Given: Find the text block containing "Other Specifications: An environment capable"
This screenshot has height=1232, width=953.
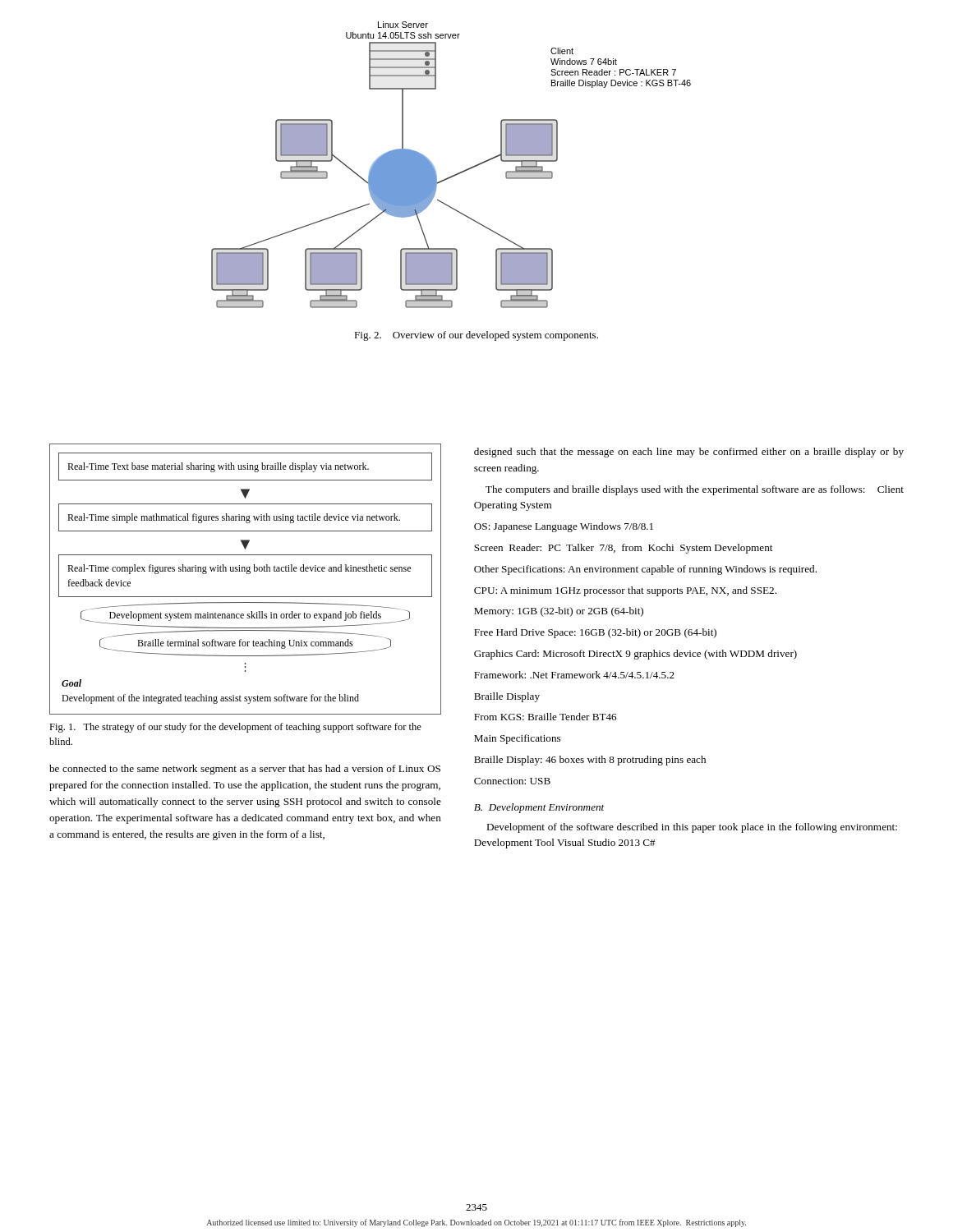Looking at the screenshot, I should [x=646, y=569].
